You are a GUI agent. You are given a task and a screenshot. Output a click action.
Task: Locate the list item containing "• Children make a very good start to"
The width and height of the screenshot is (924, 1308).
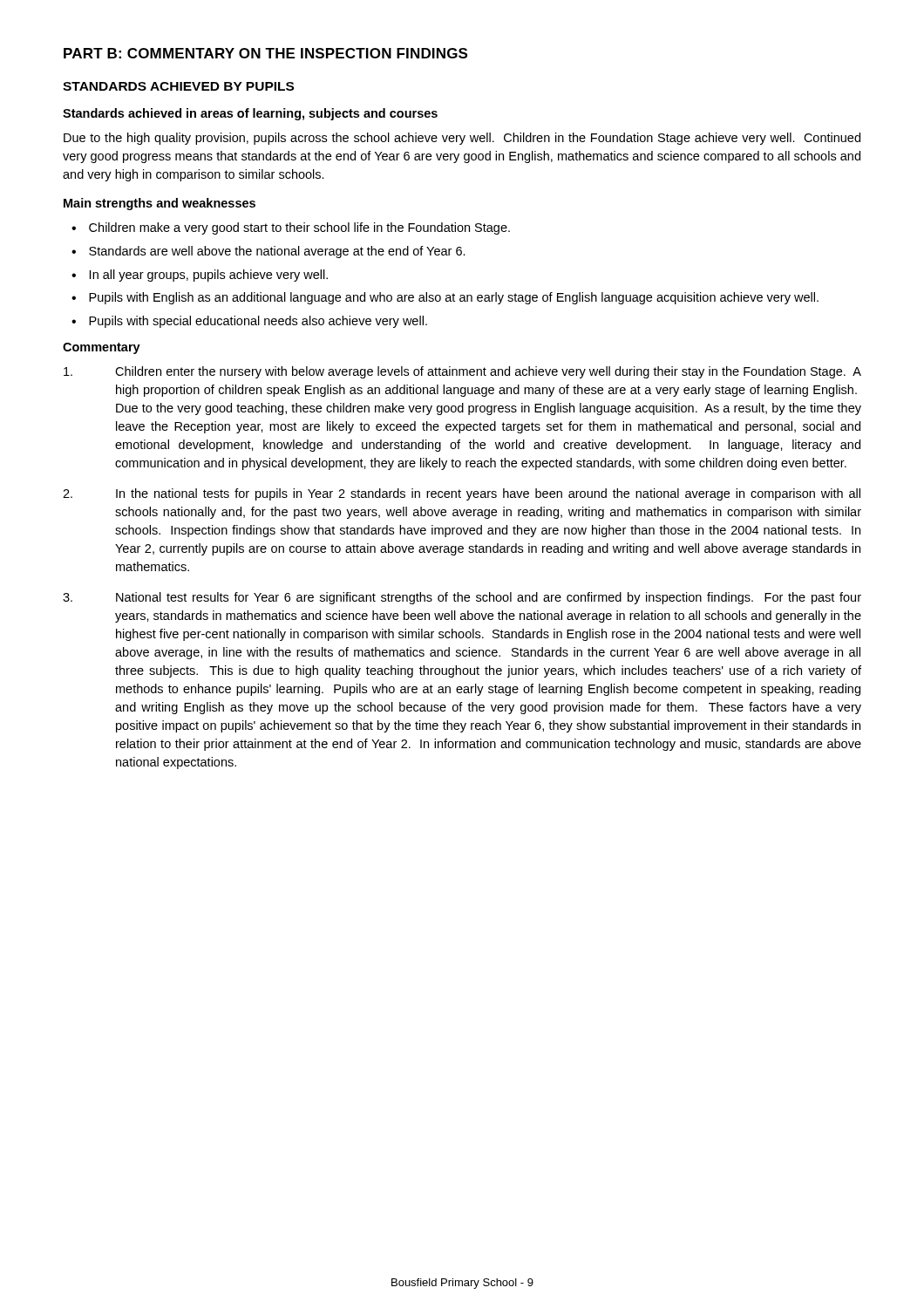tap(291, 228)
